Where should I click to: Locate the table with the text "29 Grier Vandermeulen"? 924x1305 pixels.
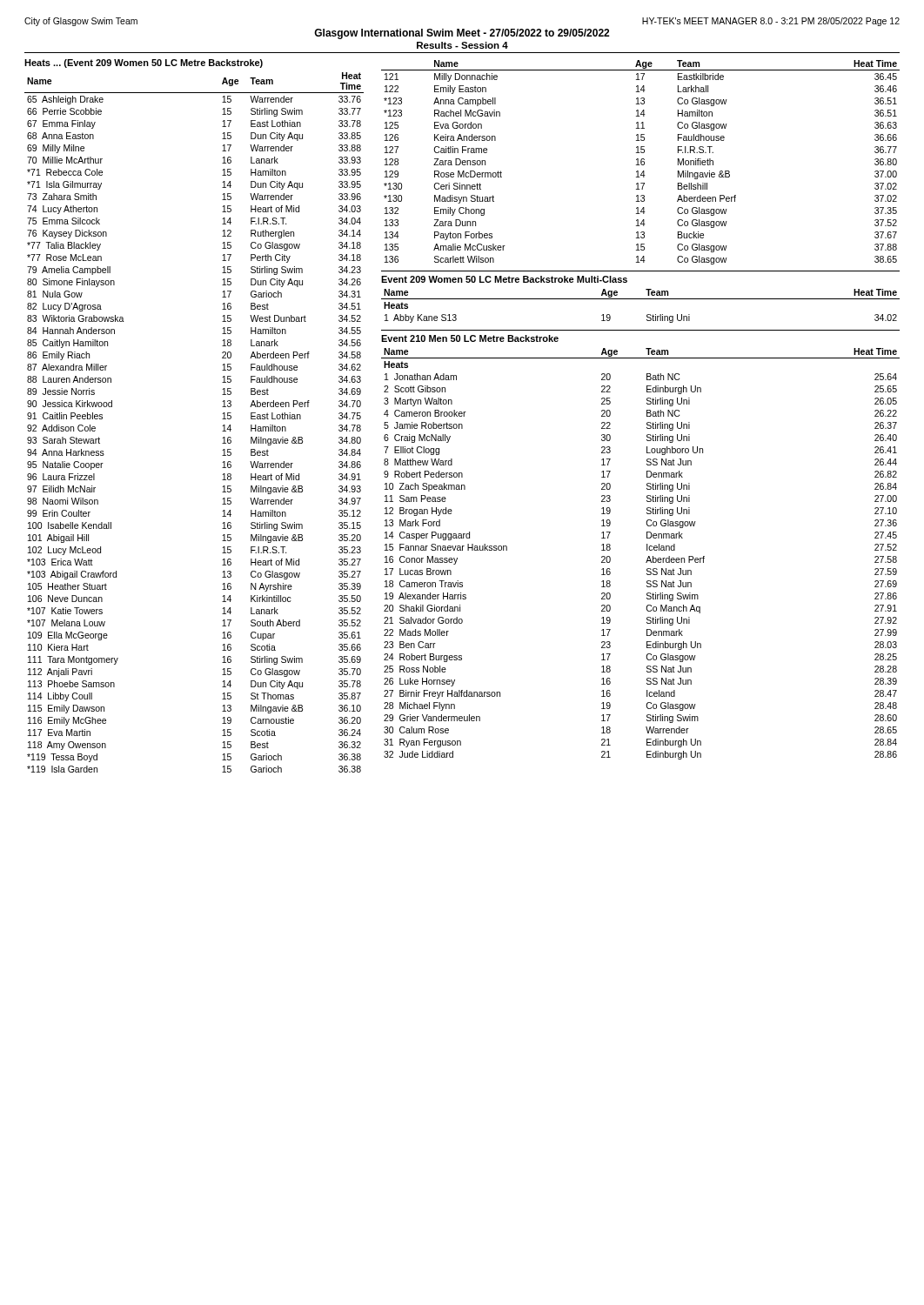[x=640, y=553]
